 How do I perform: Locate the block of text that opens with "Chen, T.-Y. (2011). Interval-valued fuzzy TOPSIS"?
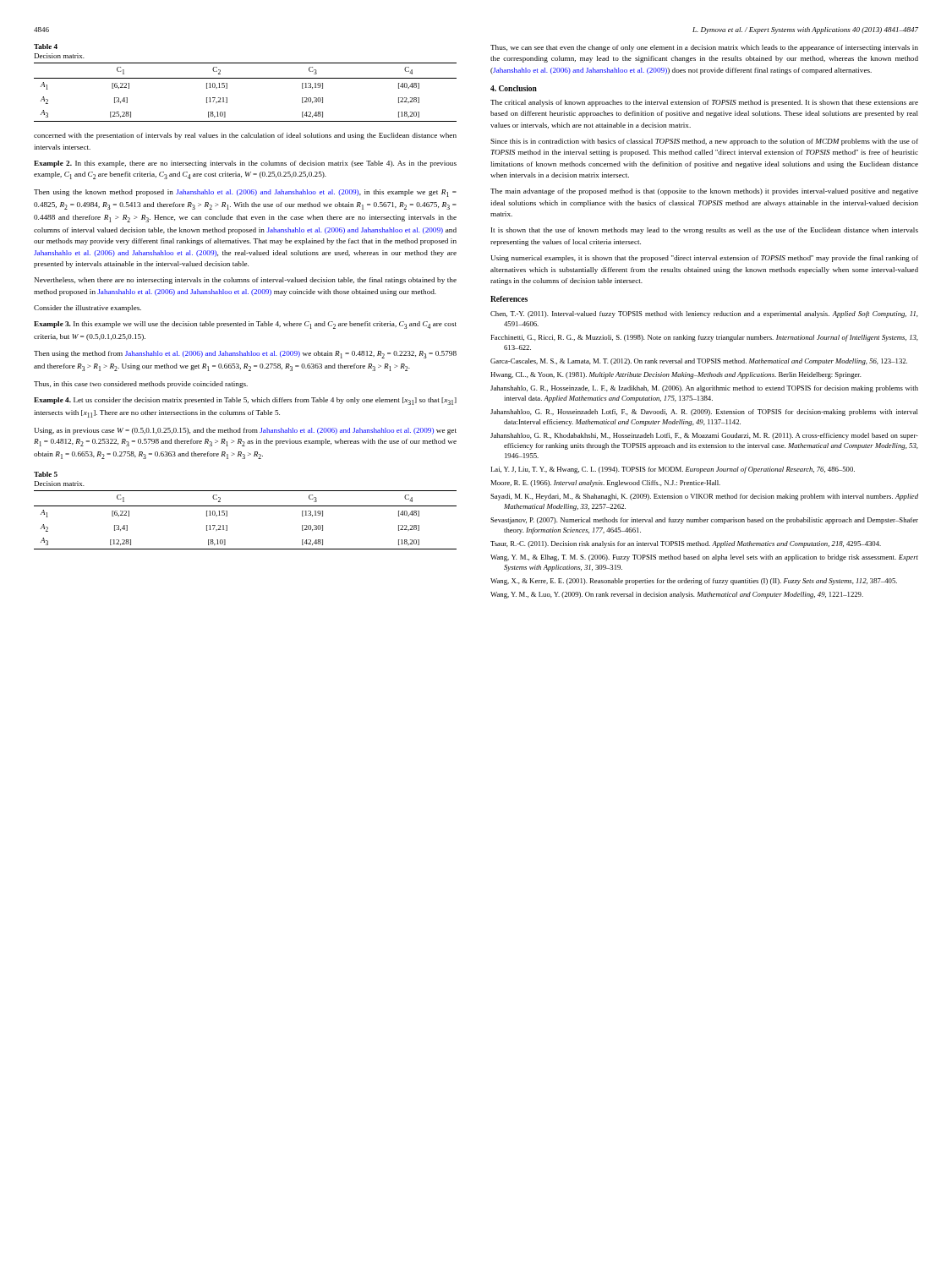pyautogui.click(x=704, y=319)
